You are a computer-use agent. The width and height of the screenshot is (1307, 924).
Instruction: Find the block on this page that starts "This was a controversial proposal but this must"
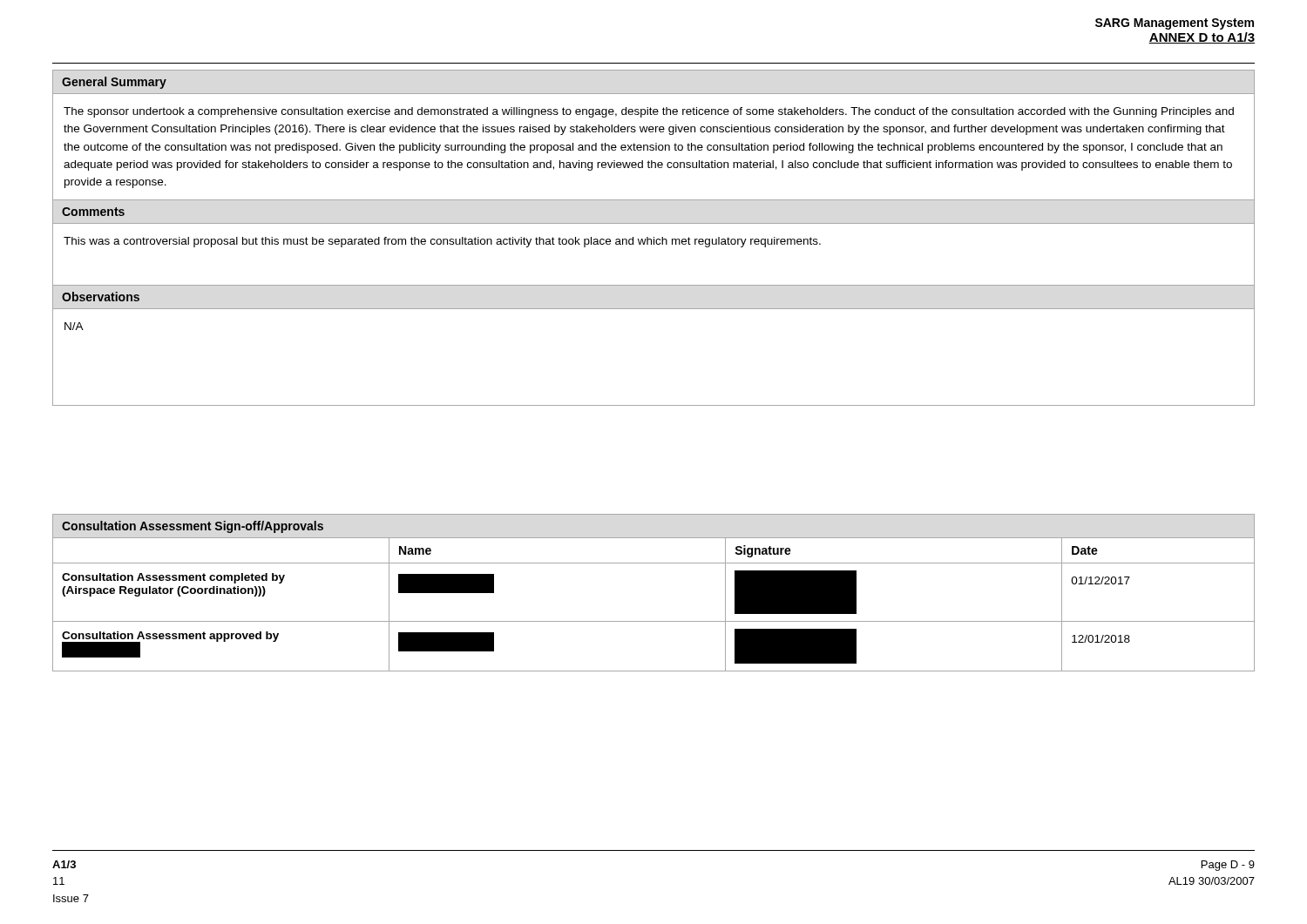(x=443, y=241)
